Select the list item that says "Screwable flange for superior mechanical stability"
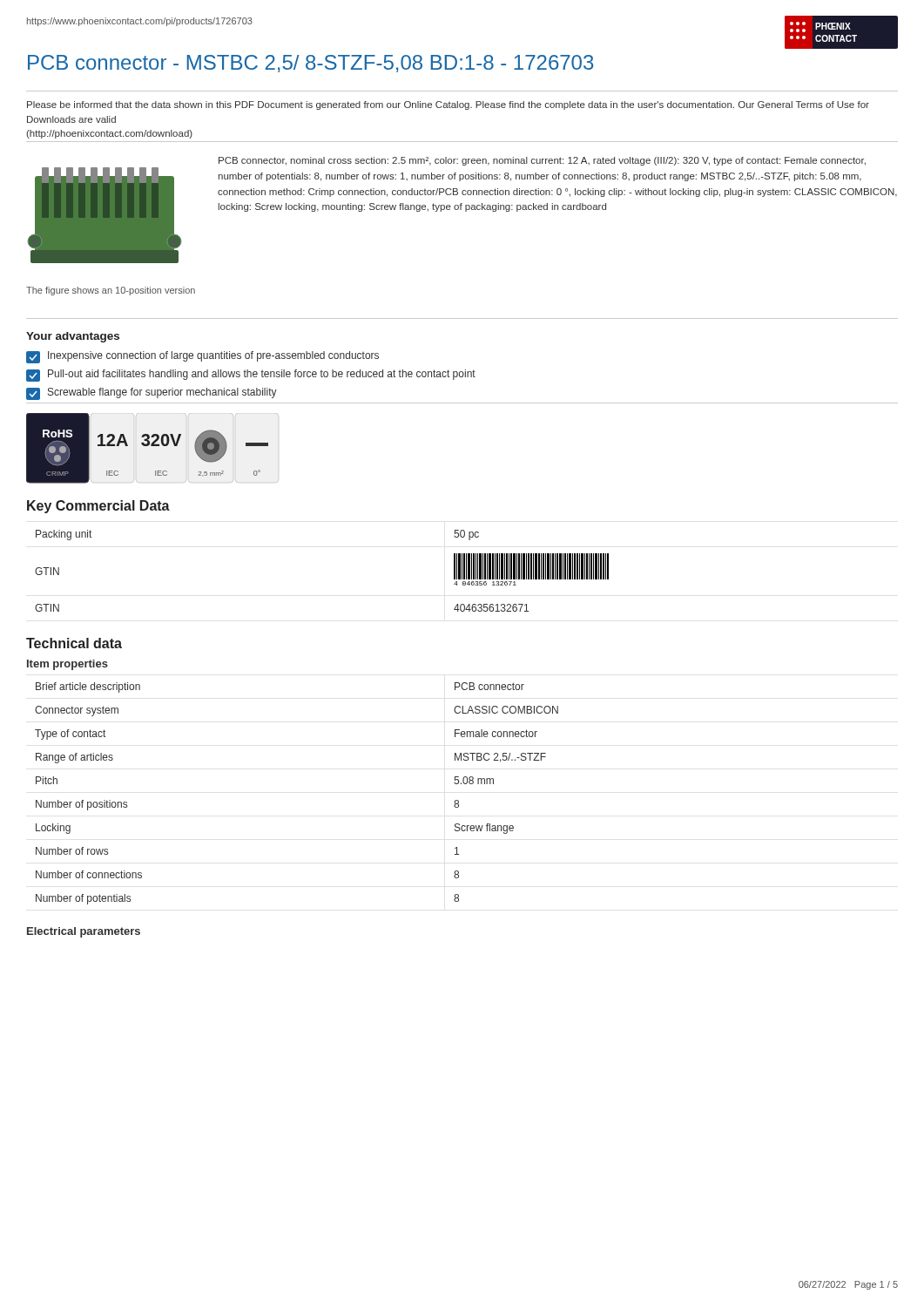This screenshot has width=924, height=1307. coord(151,393)
